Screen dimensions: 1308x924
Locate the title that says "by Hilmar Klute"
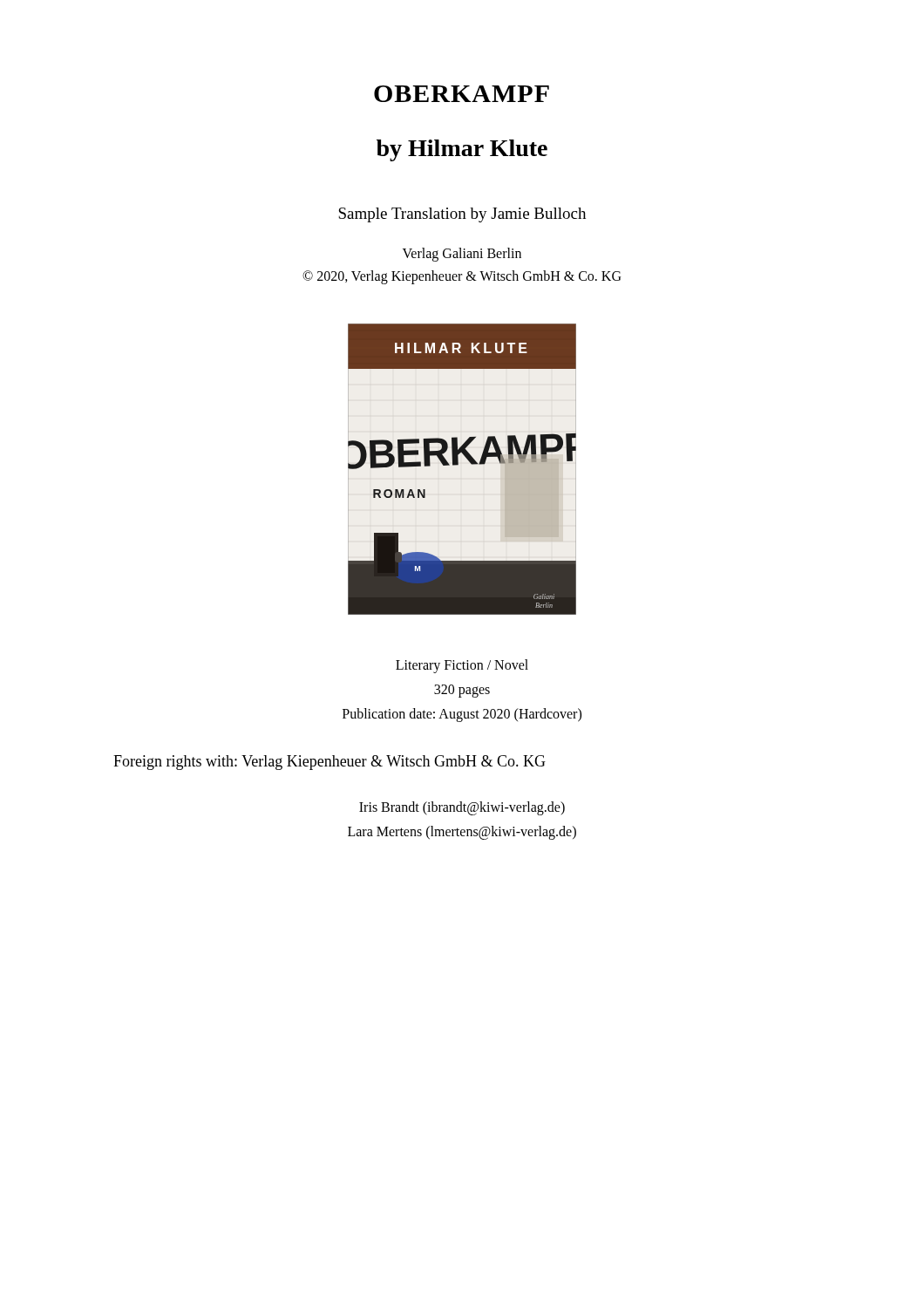tap(462, 148)
